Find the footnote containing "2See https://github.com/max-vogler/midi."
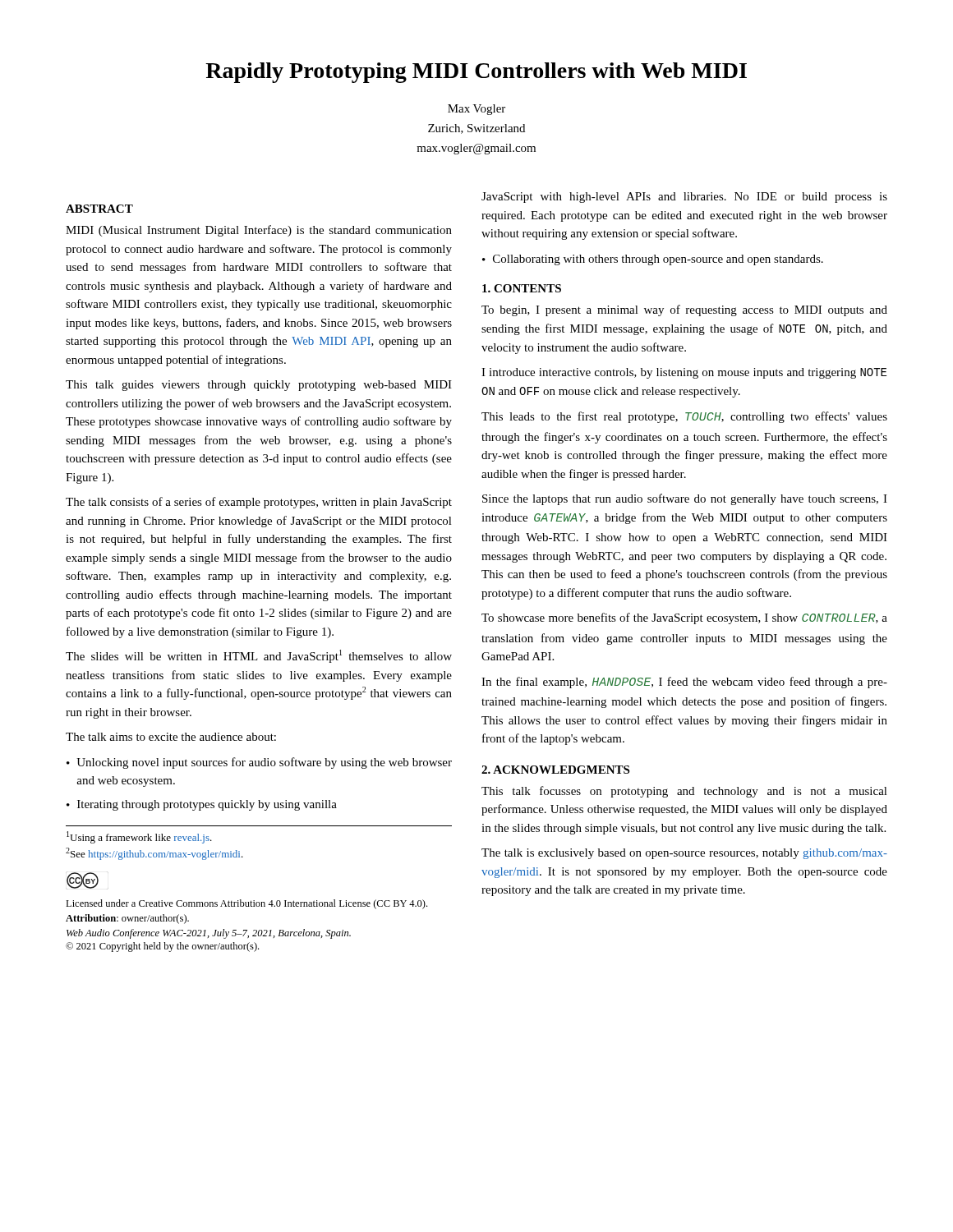Image resolution: width=953 pixels, height=1232 pixels. pyautogui.click(x=155, y=854)
